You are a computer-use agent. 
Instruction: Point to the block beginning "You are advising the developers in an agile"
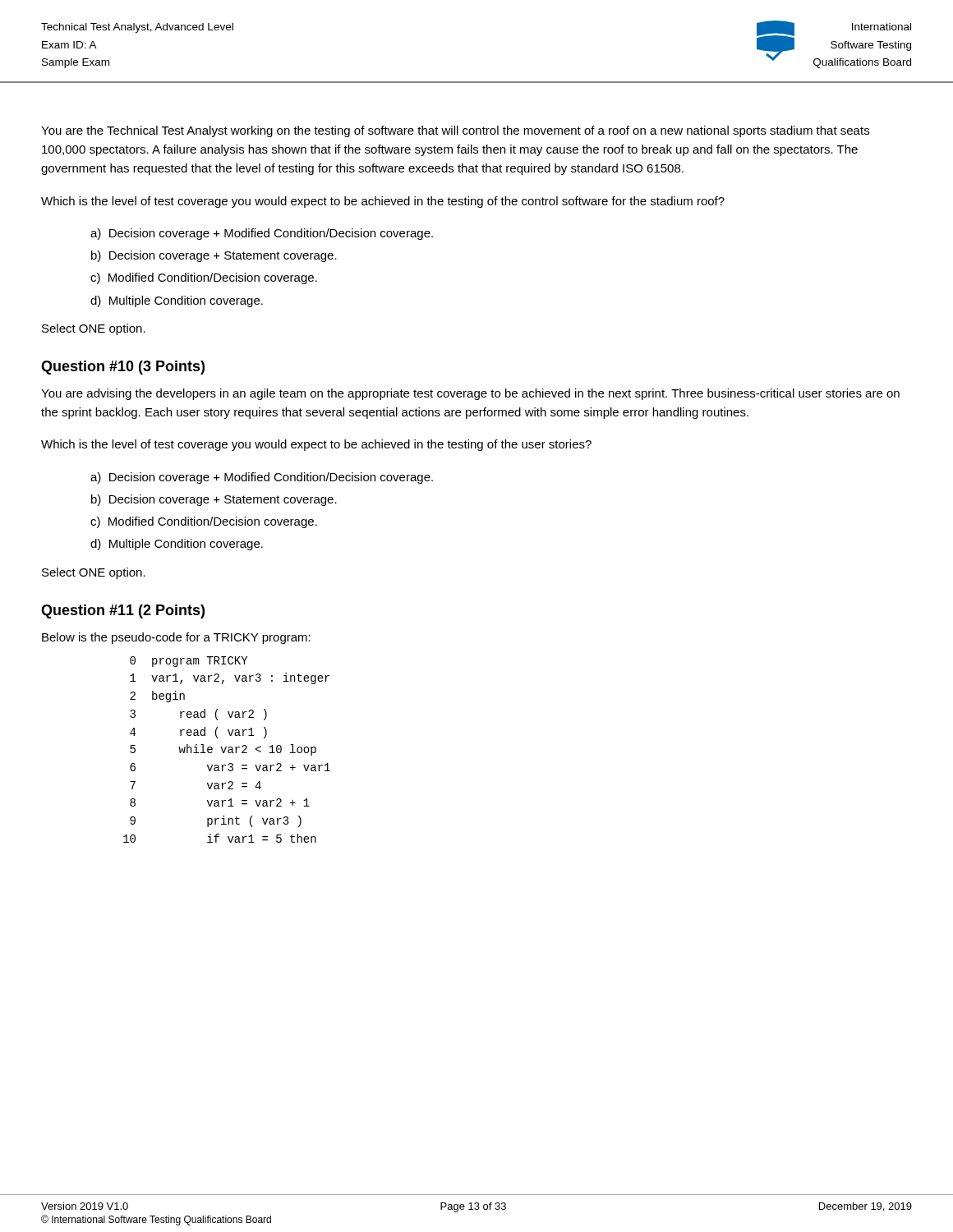tap(471, 402)
